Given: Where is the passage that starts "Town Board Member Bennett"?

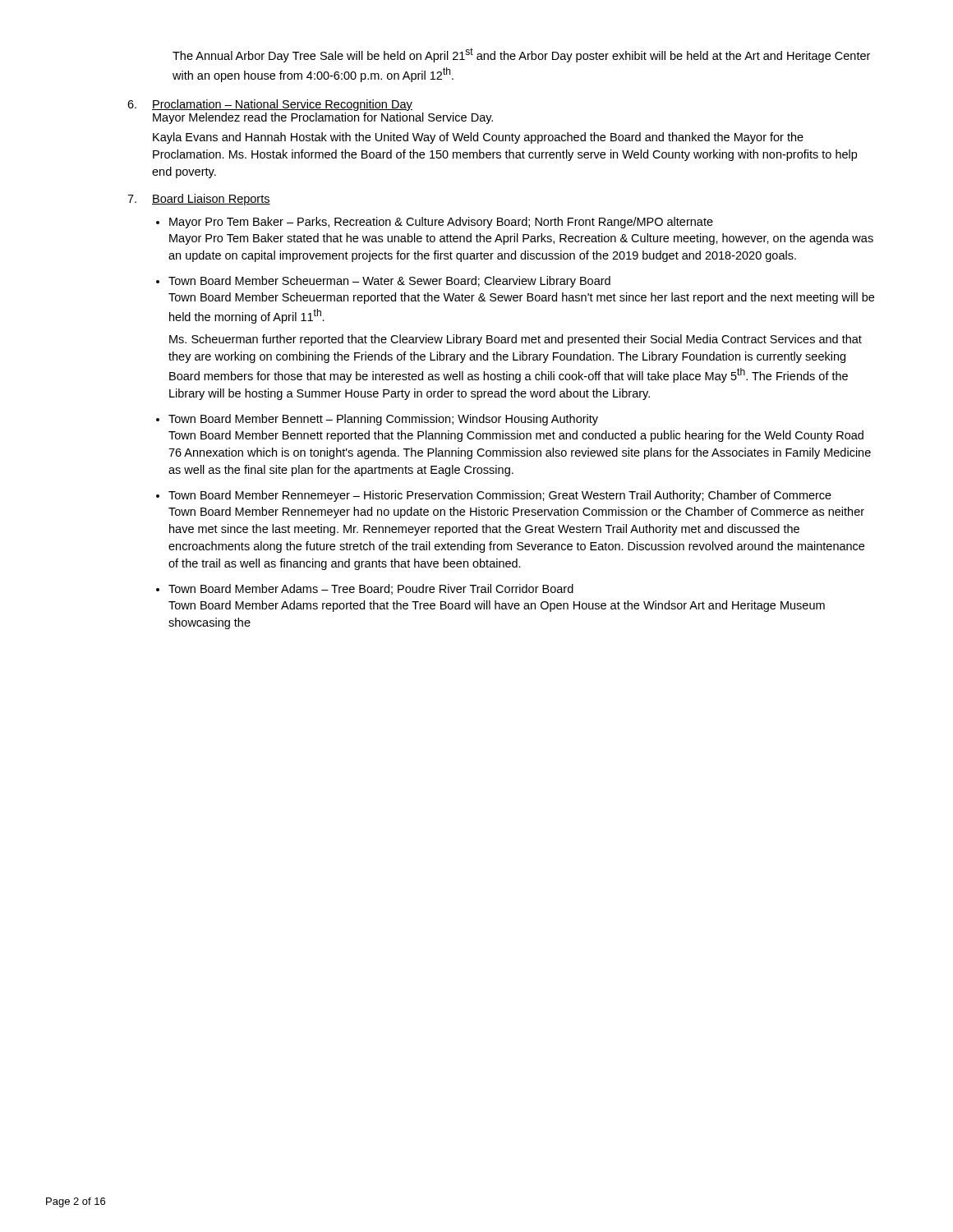Looking at the screenshot, I should coord(522,445).
